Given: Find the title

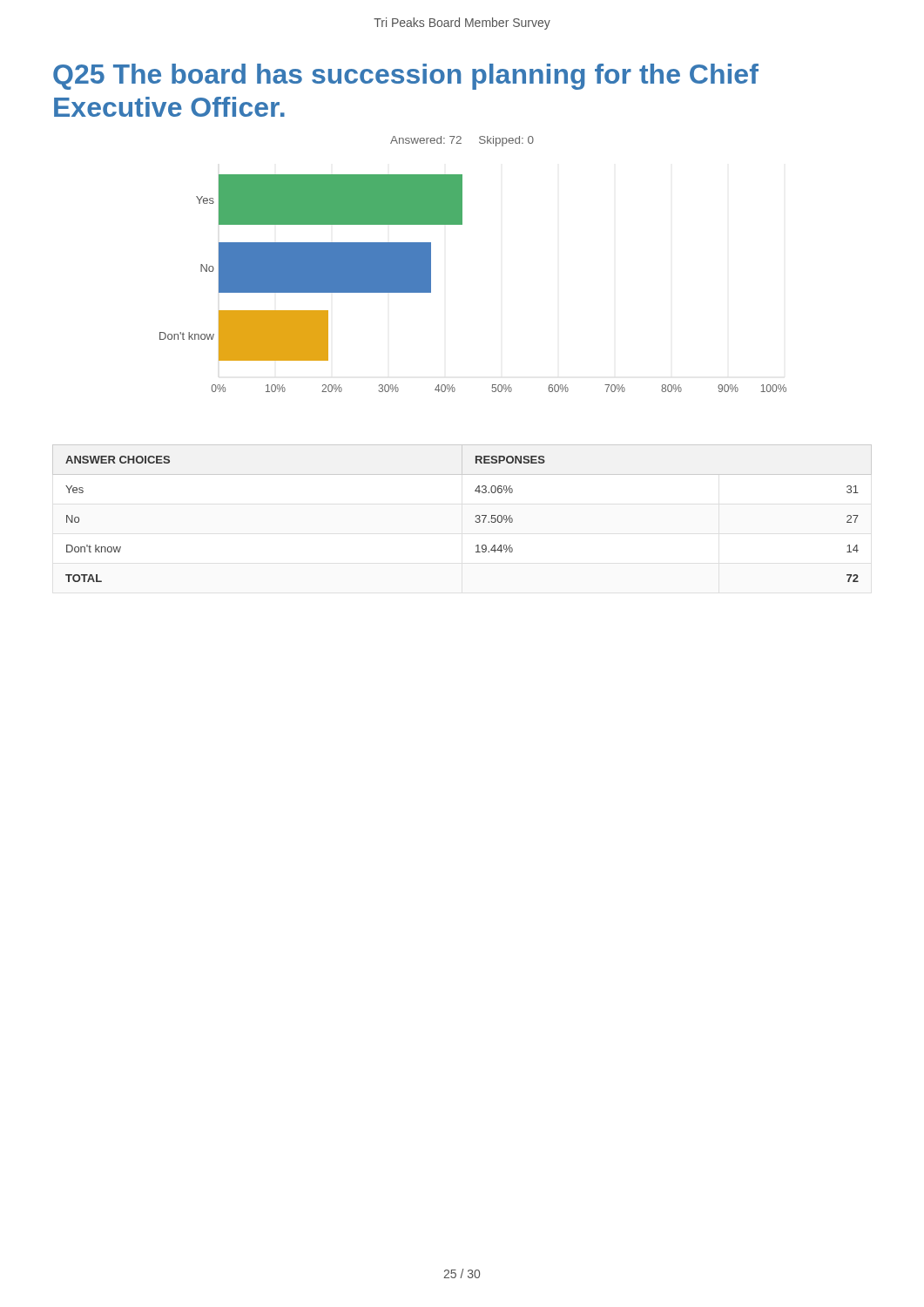Looking at the screenshot, I should 405,91.
